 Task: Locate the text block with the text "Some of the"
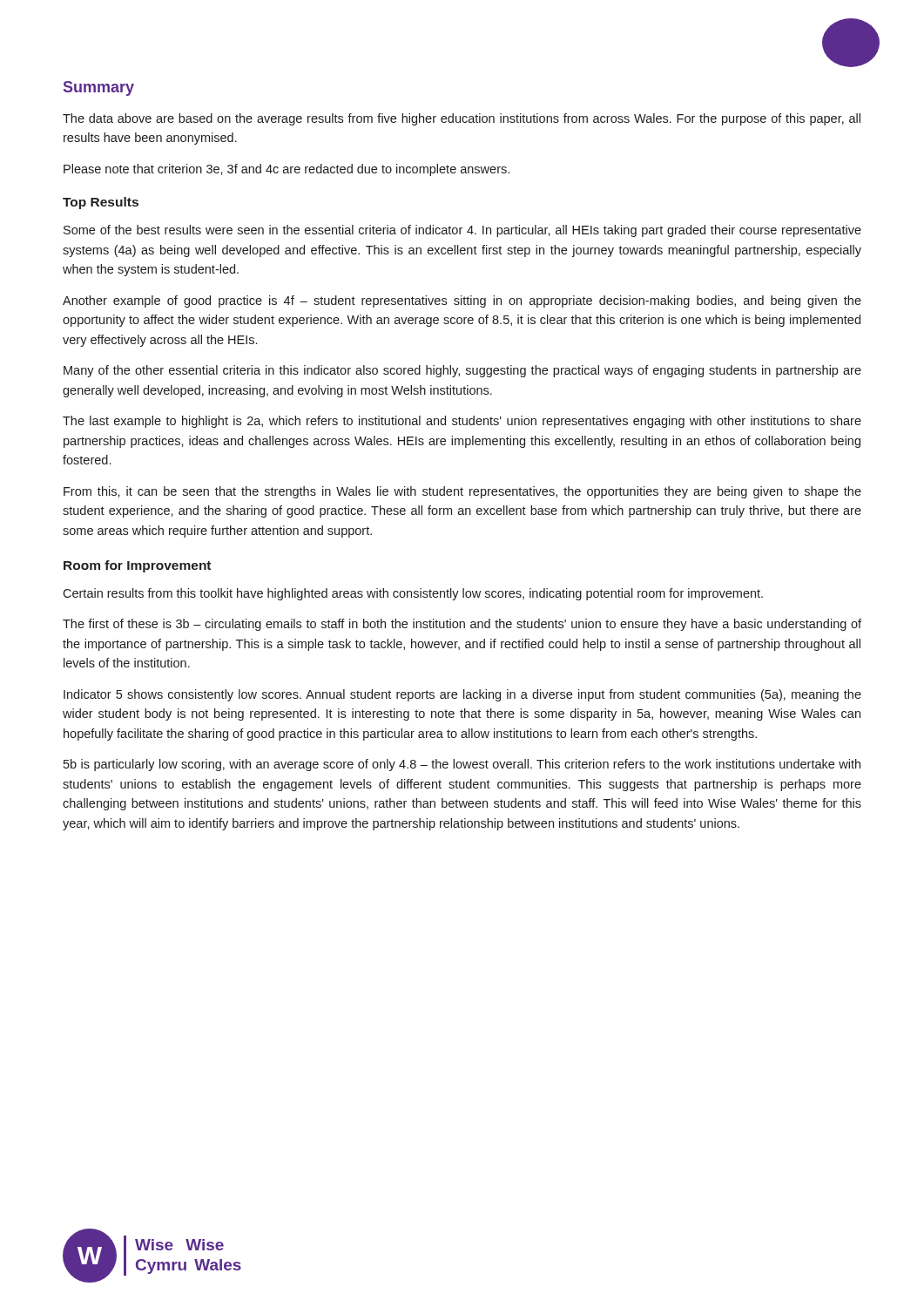[x=462, y=250]
